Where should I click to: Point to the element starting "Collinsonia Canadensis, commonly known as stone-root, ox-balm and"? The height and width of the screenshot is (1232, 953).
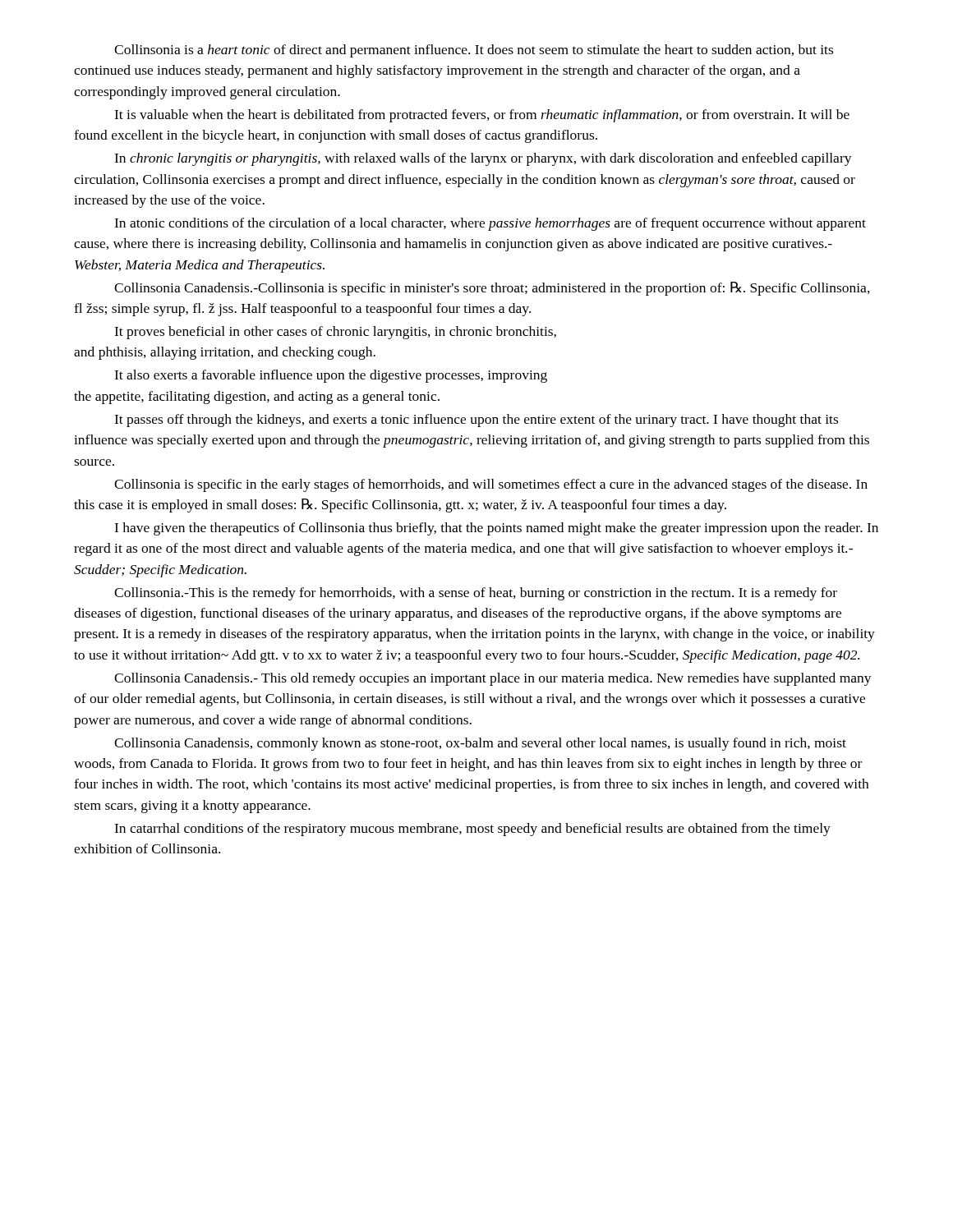tap(476, 774)
